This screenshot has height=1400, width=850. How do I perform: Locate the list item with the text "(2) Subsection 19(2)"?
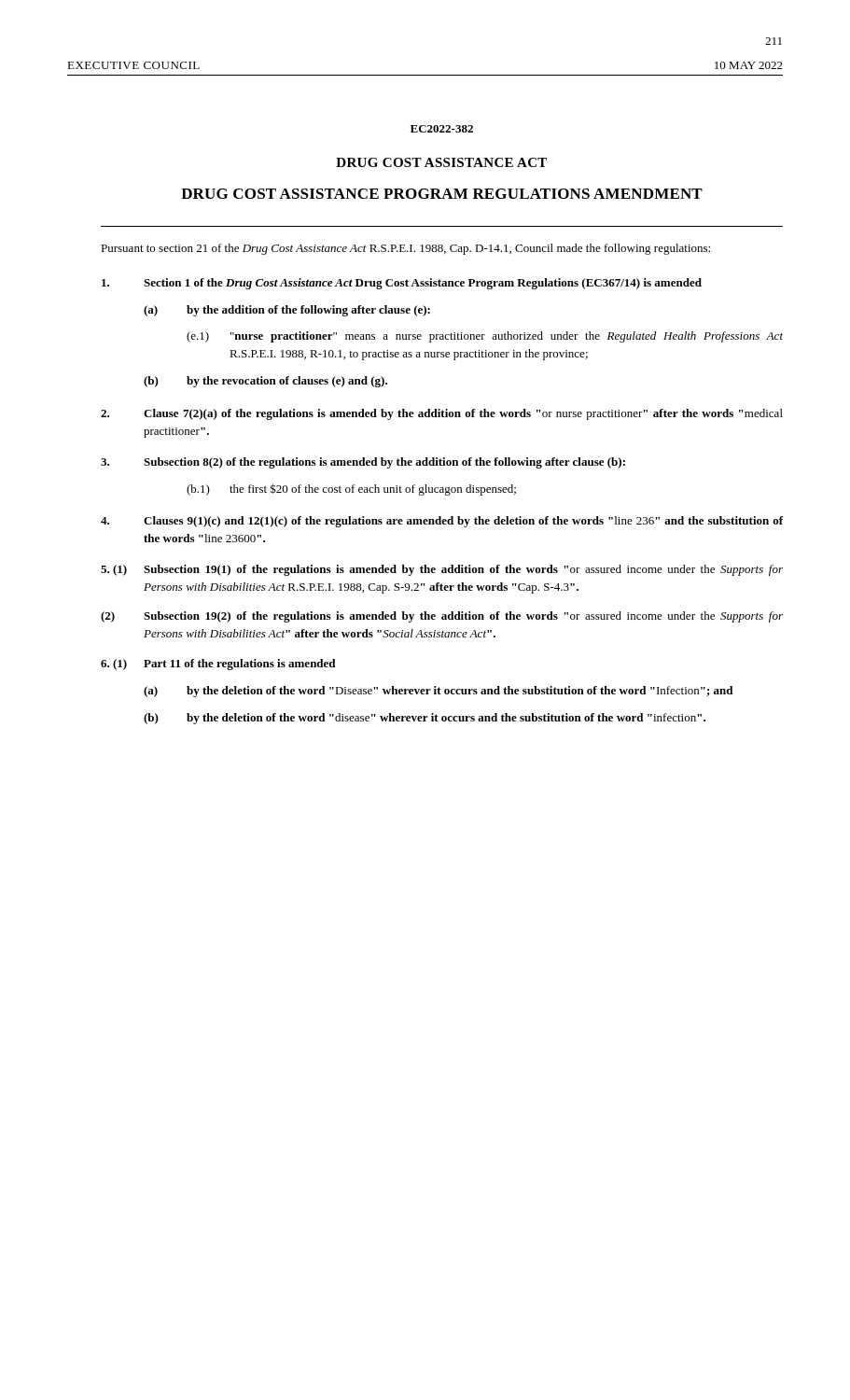442,625
